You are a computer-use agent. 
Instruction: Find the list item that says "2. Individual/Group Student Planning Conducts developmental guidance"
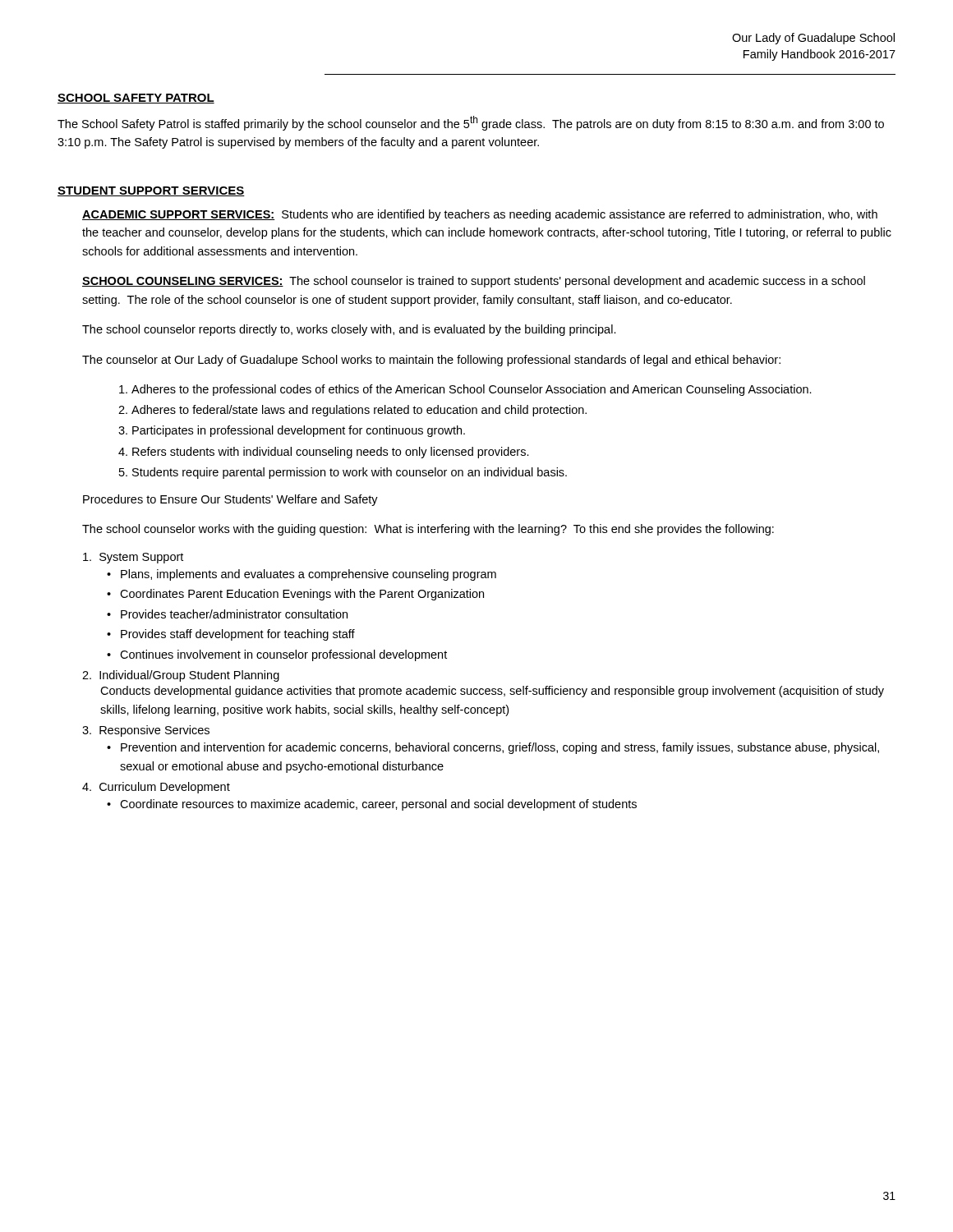489,694
